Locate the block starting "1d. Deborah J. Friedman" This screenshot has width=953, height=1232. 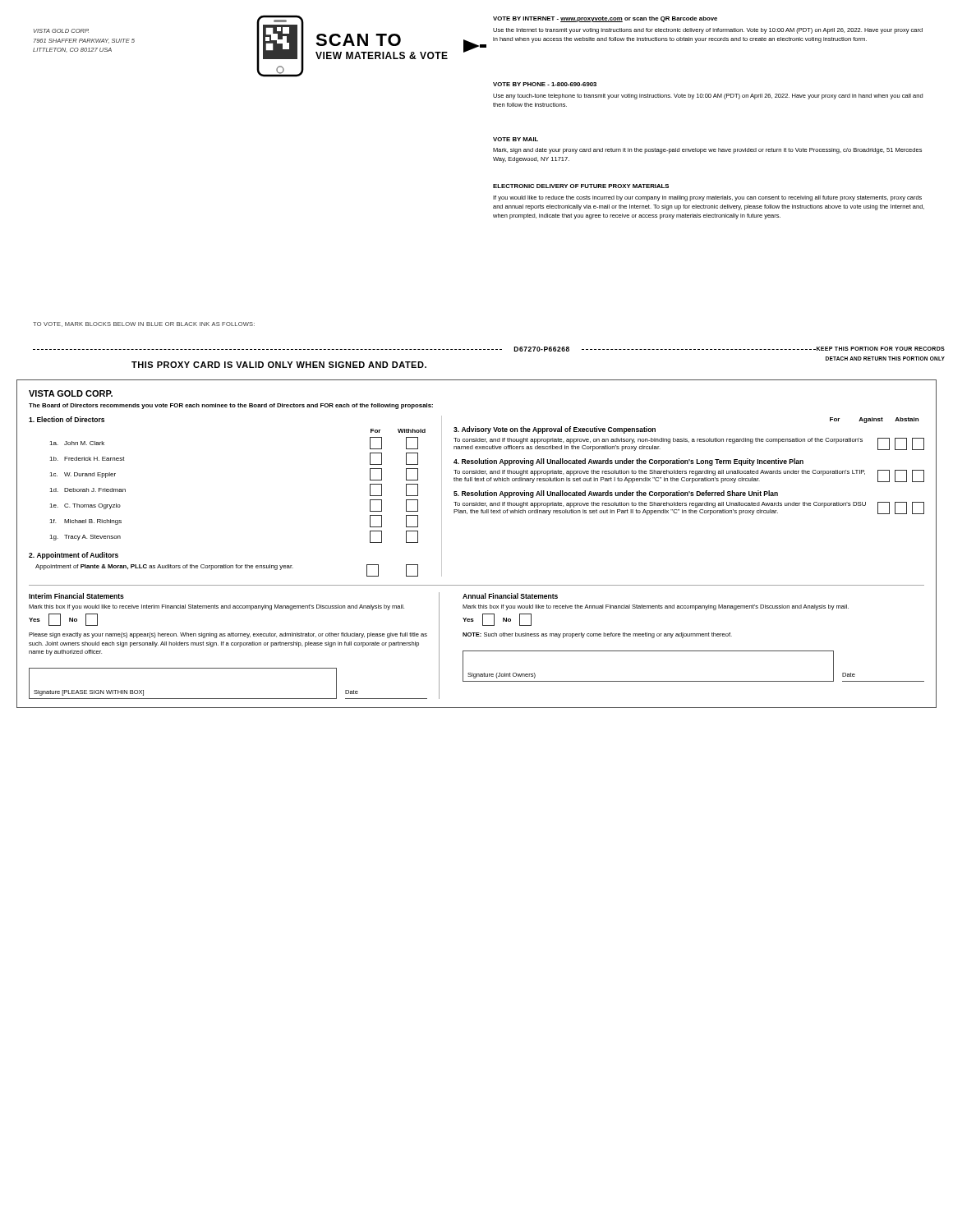(93, 490)
